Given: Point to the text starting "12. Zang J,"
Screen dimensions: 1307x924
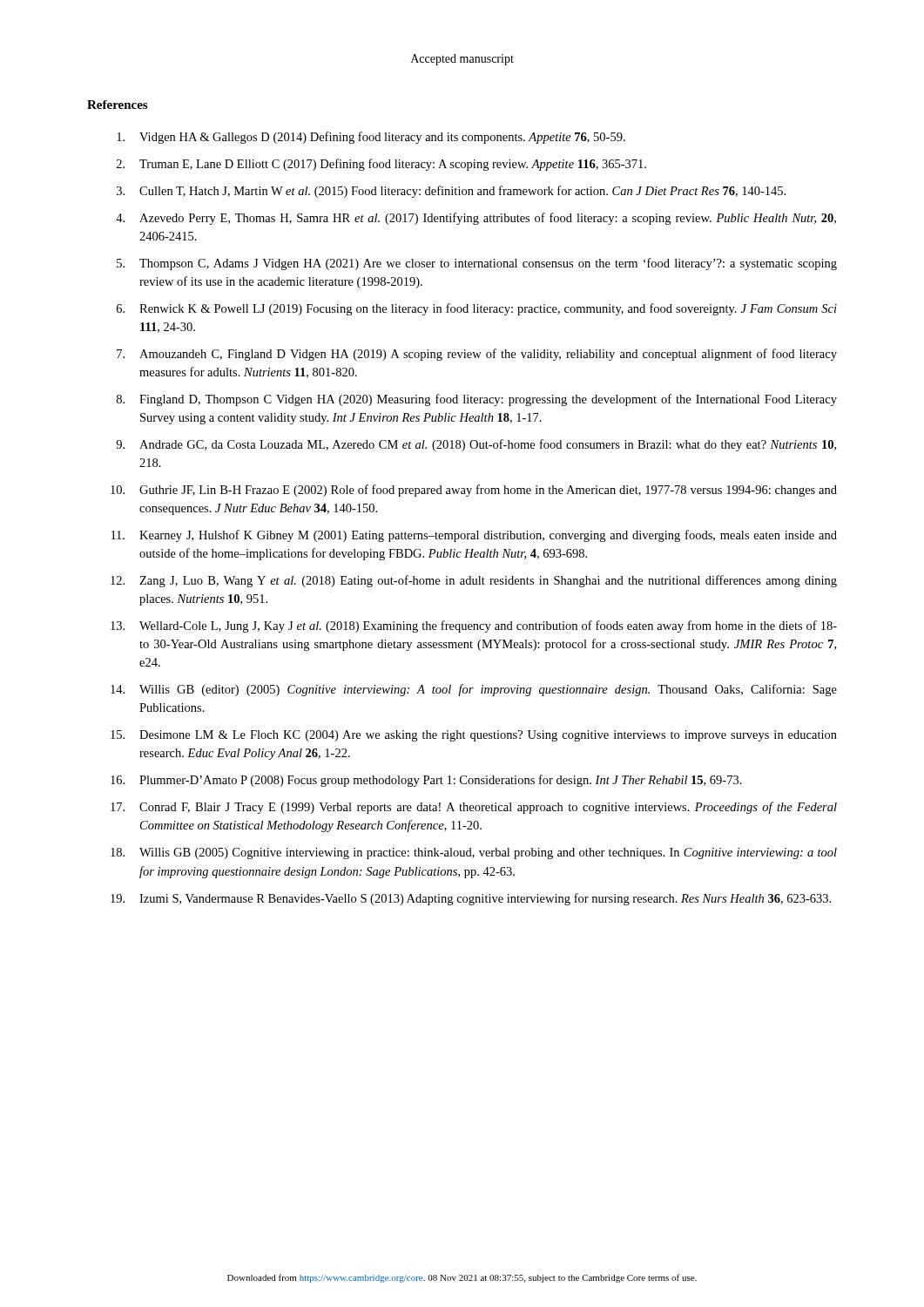Looking at the screenshot, I should 462,590.
